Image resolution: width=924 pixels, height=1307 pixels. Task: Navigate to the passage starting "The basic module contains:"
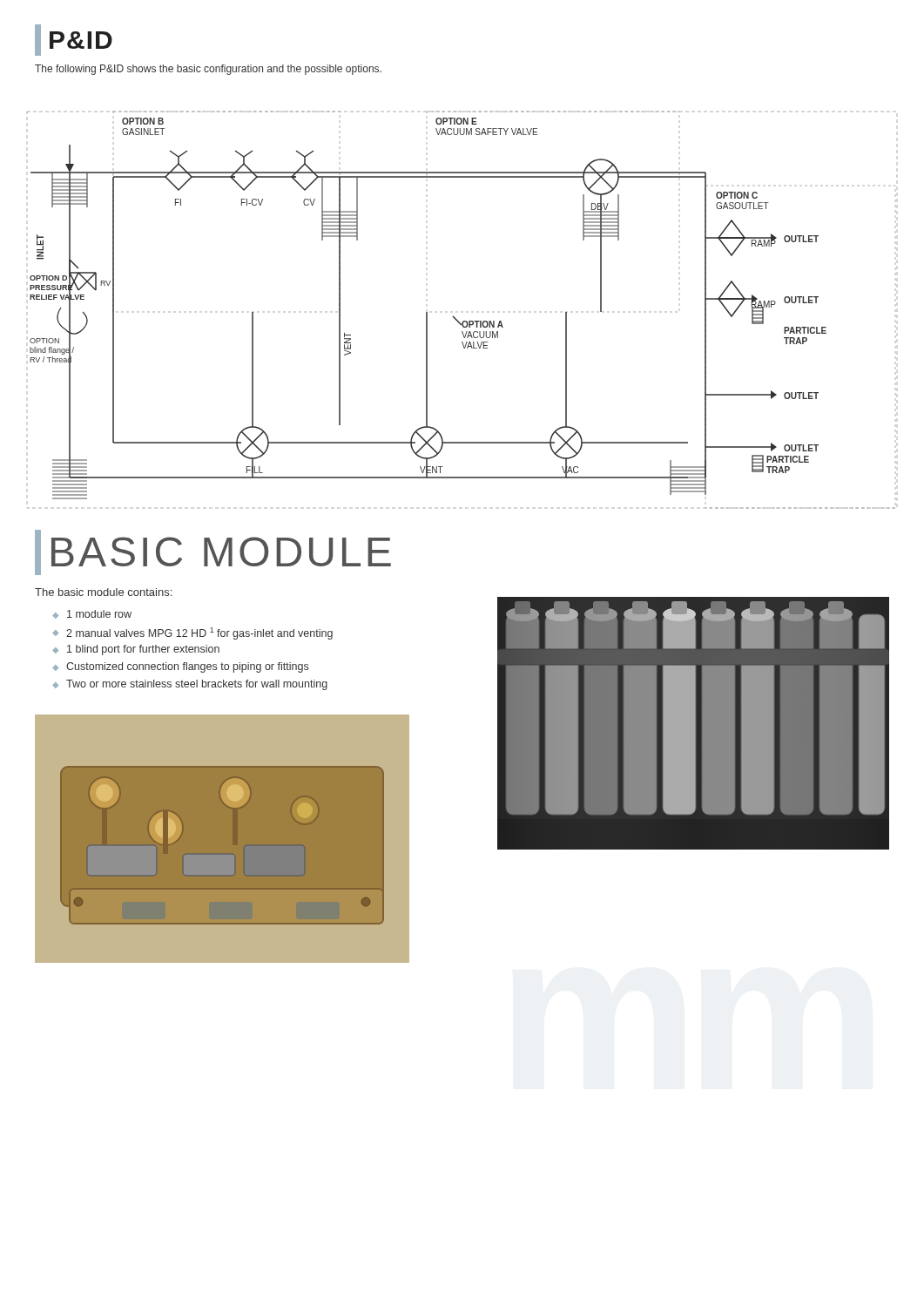[x=104, y=592]
